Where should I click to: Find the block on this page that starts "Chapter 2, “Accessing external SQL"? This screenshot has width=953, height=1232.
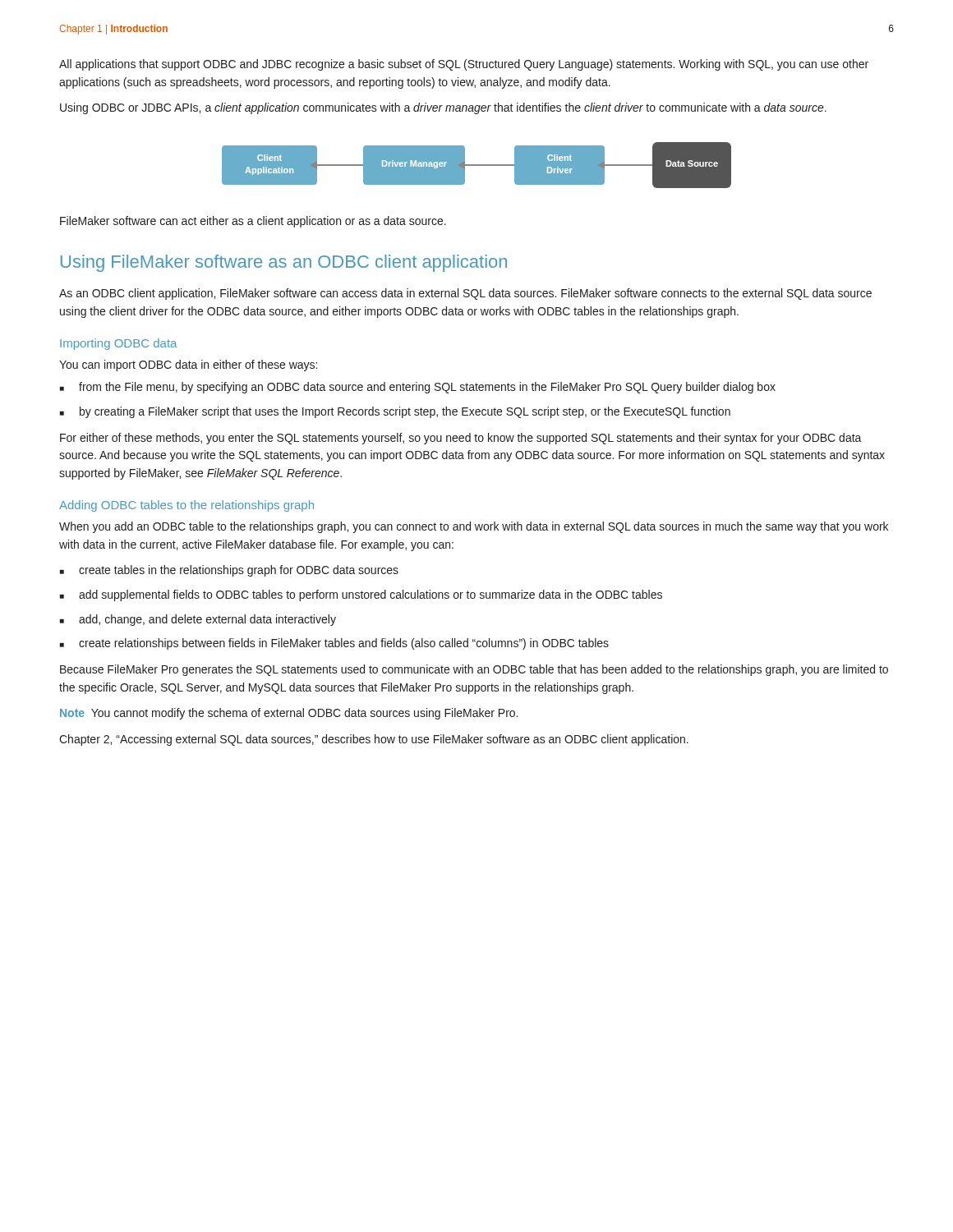(x=374, y=739)
